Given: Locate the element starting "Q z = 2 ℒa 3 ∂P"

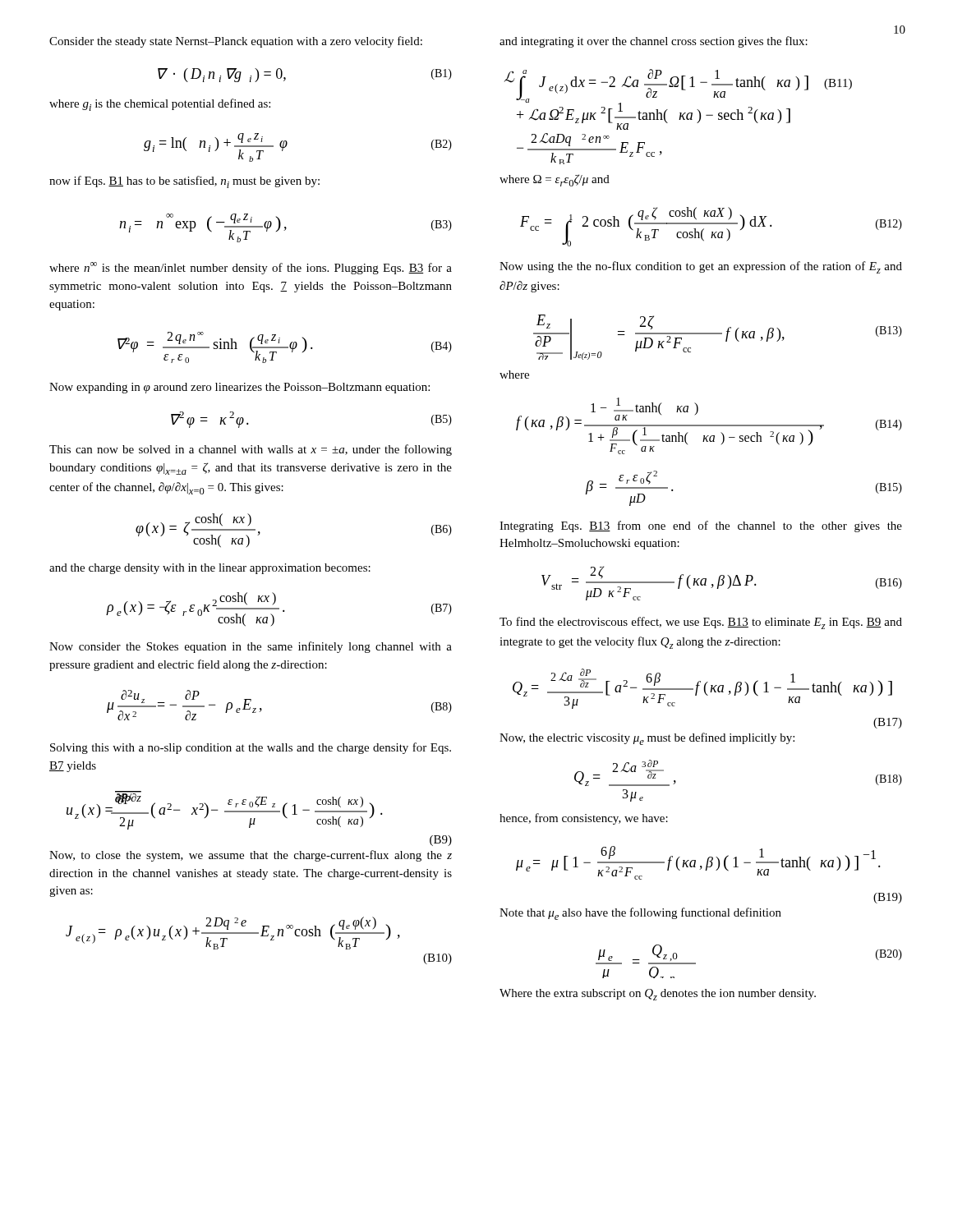Looking at the screenshot, I should pyautogui.click(x=635, y=772).
